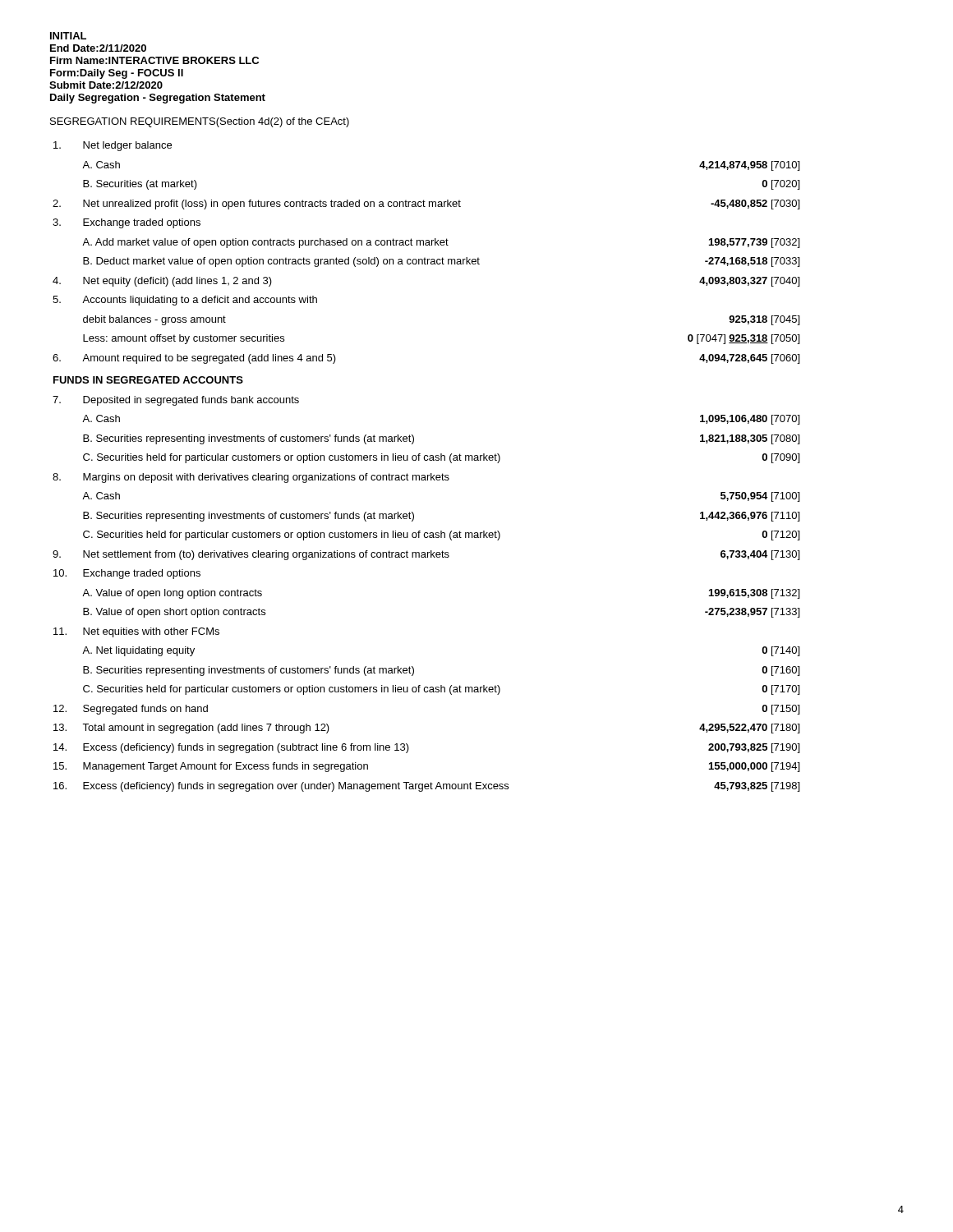Viewport: 953px width, 1232px height.
Task: Click where it says "FUNDS IN SEGREGATED ACCOUNTS"
Action: [148, 380]
